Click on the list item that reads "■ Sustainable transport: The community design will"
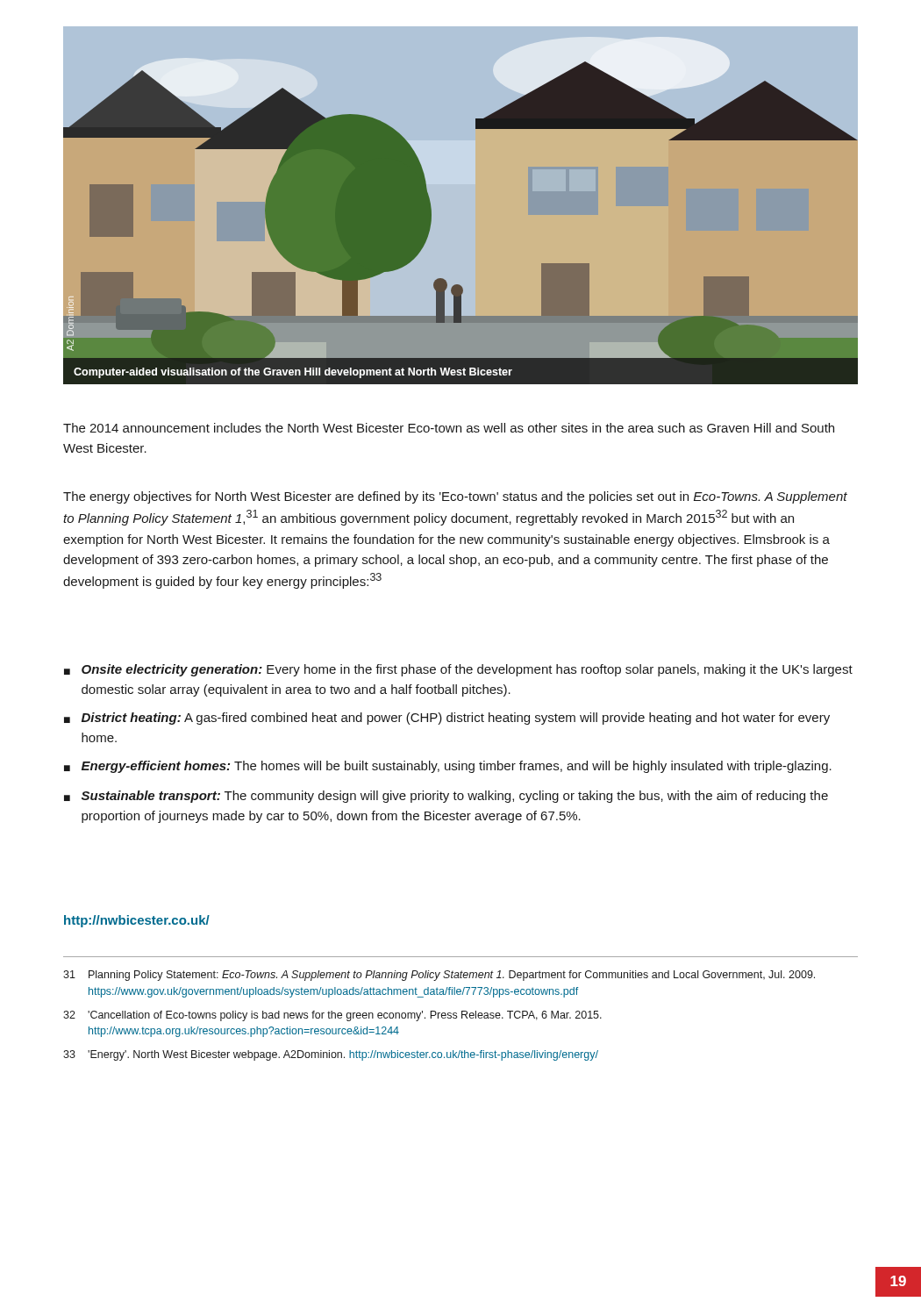Image resolution: width=921 pixels, height=1316 pixels. [x=460, y=806]
